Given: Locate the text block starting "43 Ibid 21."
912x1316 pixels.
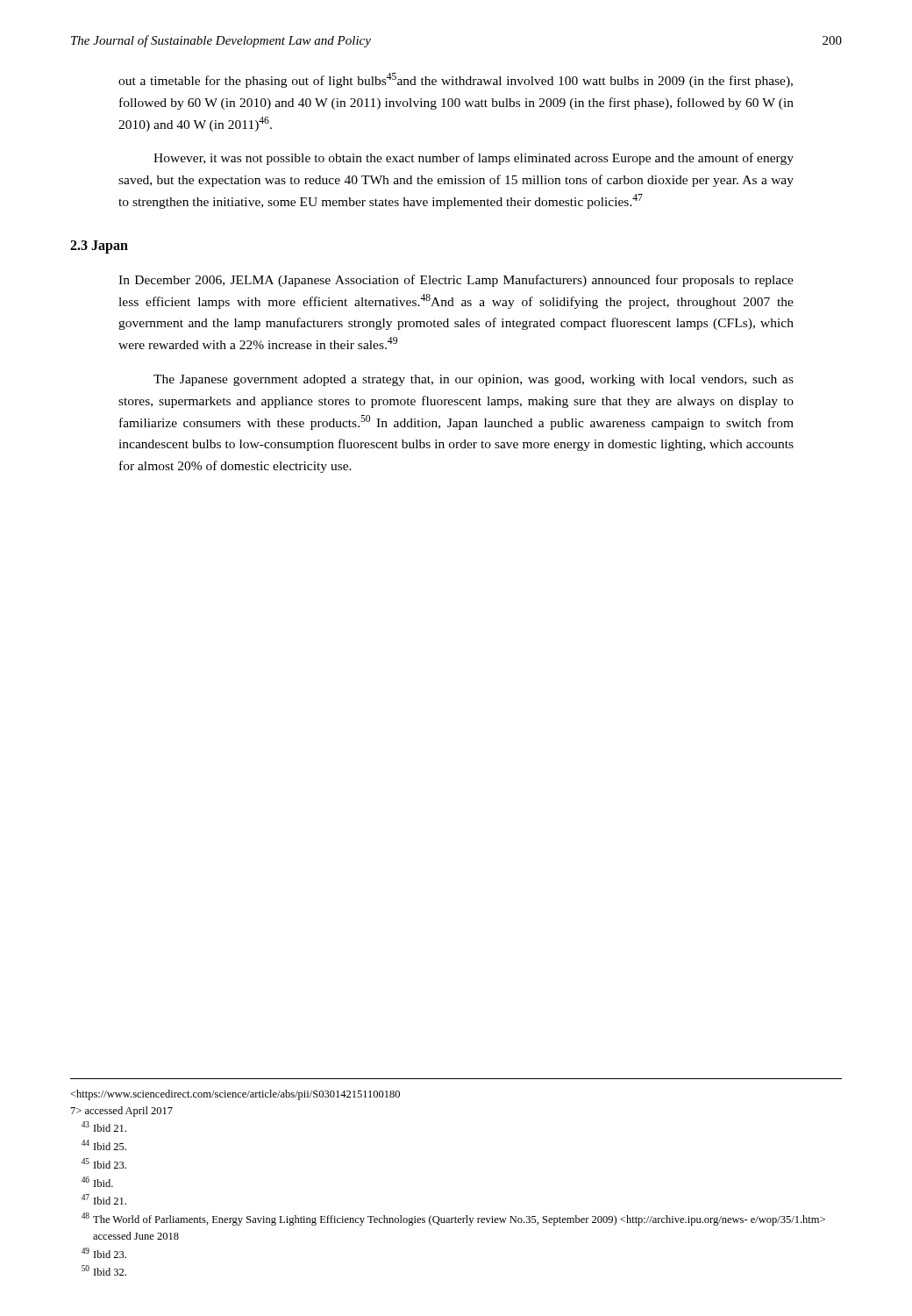Looking at the screenshot, I should (x=104, y=1126).
